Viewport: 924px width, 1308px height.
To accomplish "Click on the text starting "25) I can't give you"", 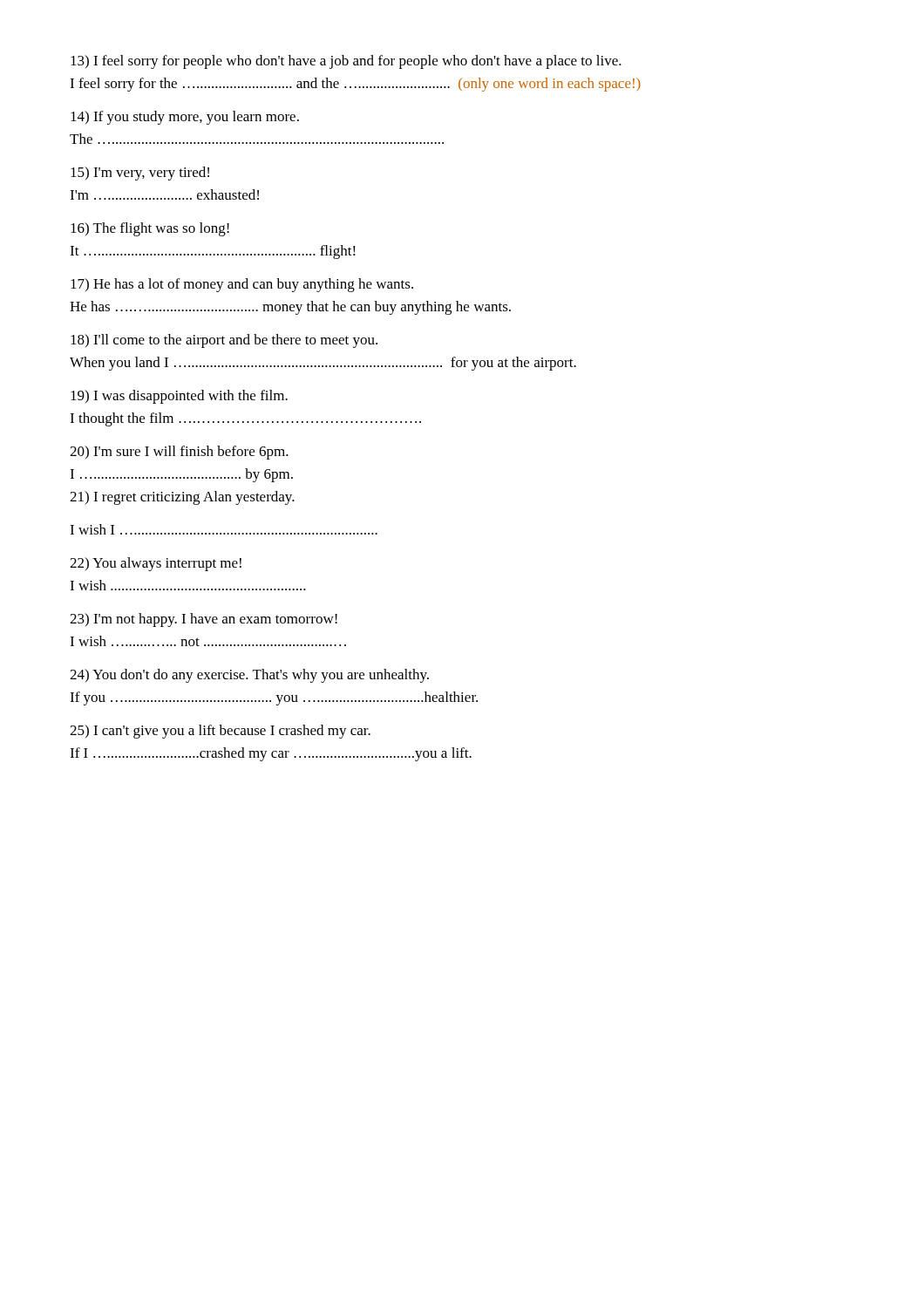I will pyautogui.click(x=220, y=730).
